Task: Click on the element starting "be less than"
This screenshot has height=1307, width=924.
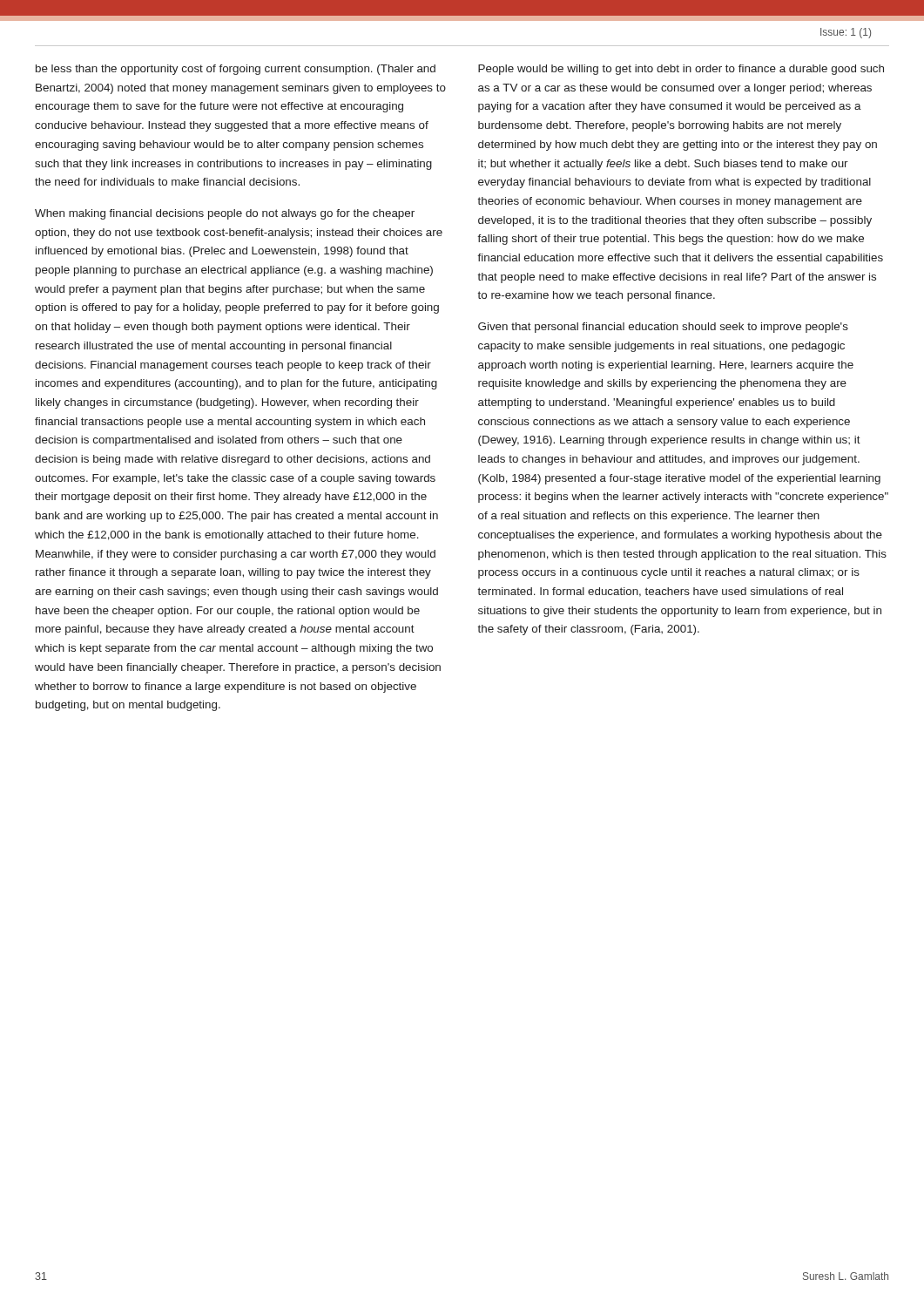Action: click(241, 387)
